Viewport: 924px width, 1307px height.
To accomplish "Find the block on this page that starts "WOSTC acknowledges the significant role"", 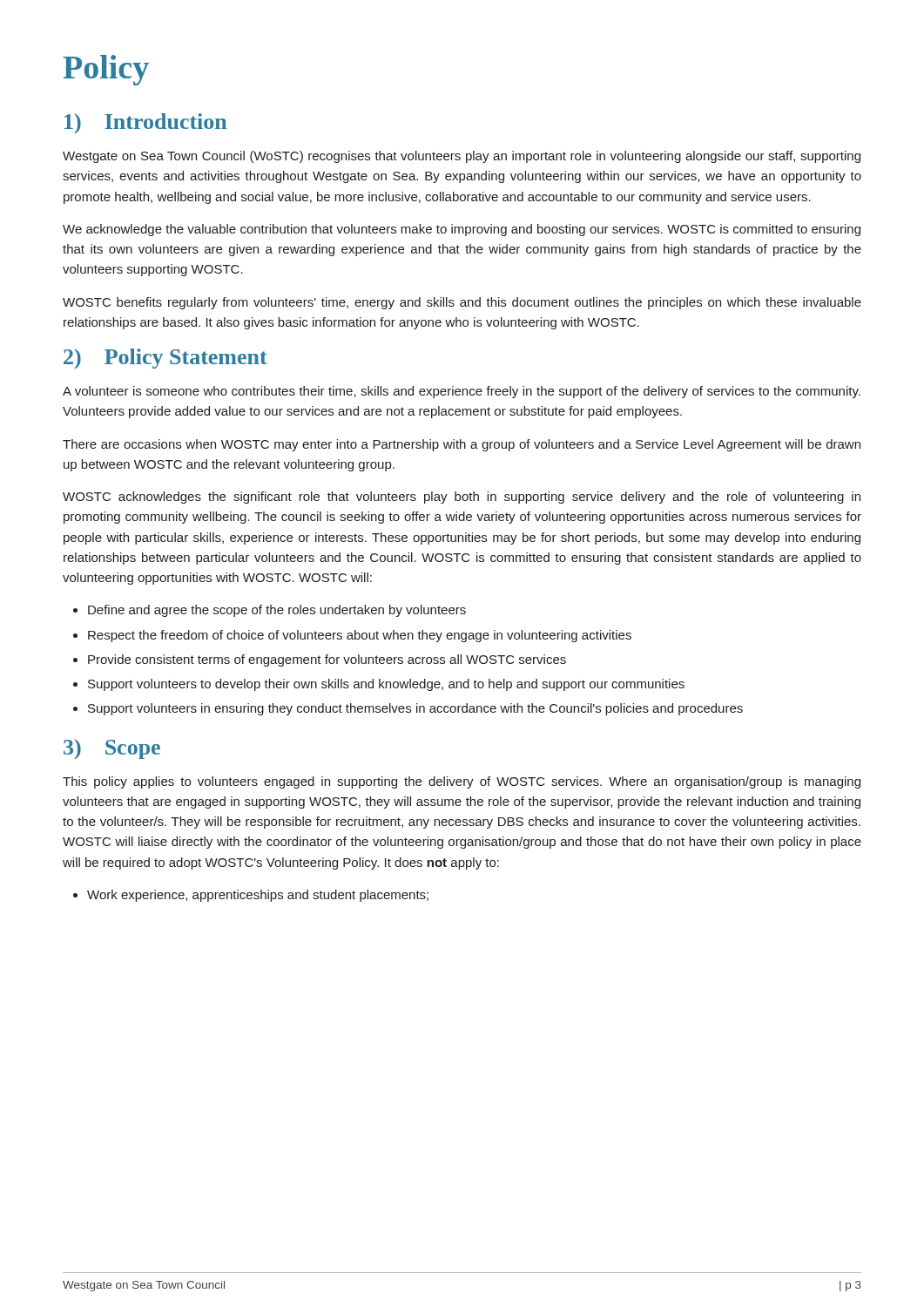I will [x=462, y=537].
